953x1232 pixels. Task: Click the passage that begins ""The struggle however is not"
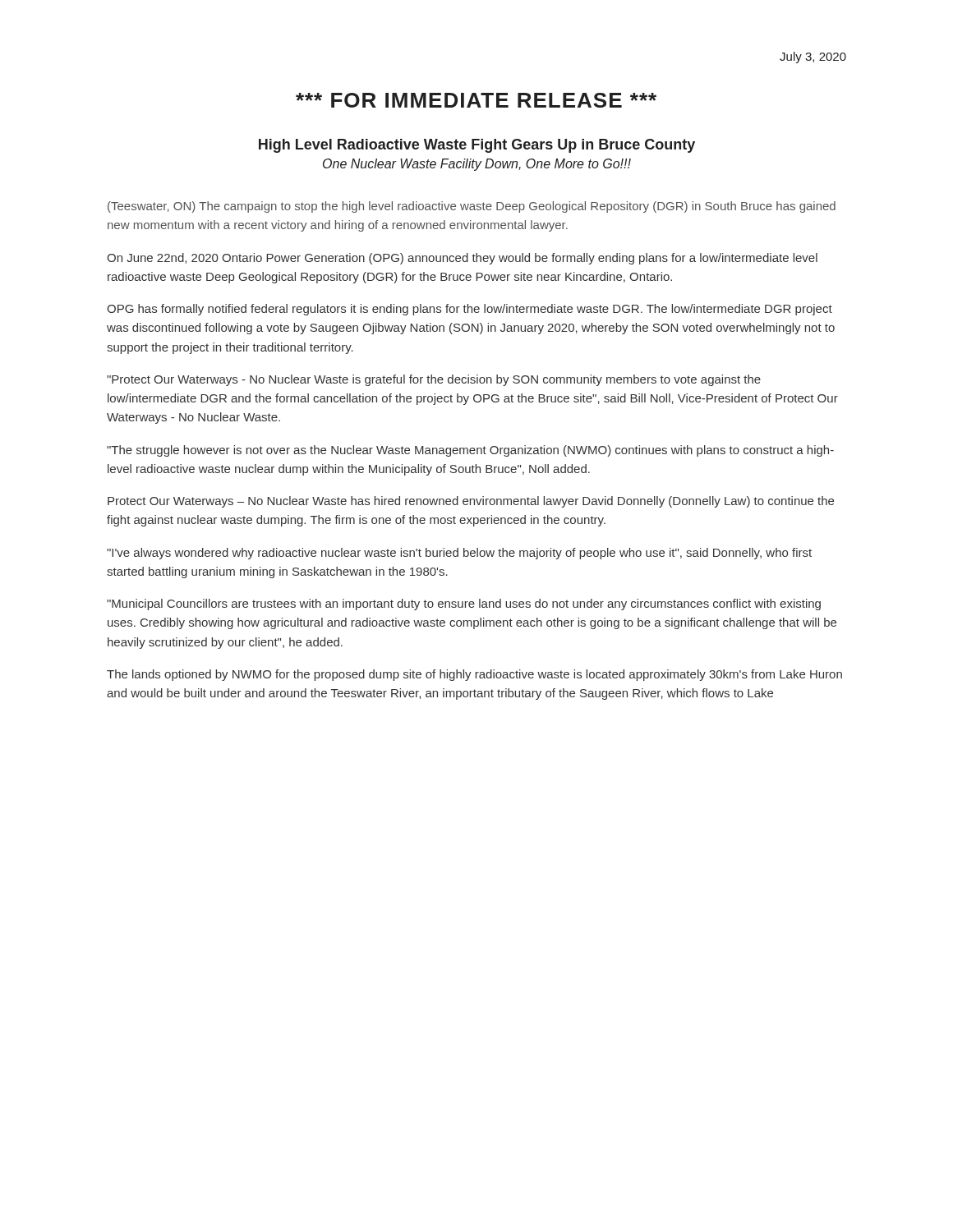[470, 459]
